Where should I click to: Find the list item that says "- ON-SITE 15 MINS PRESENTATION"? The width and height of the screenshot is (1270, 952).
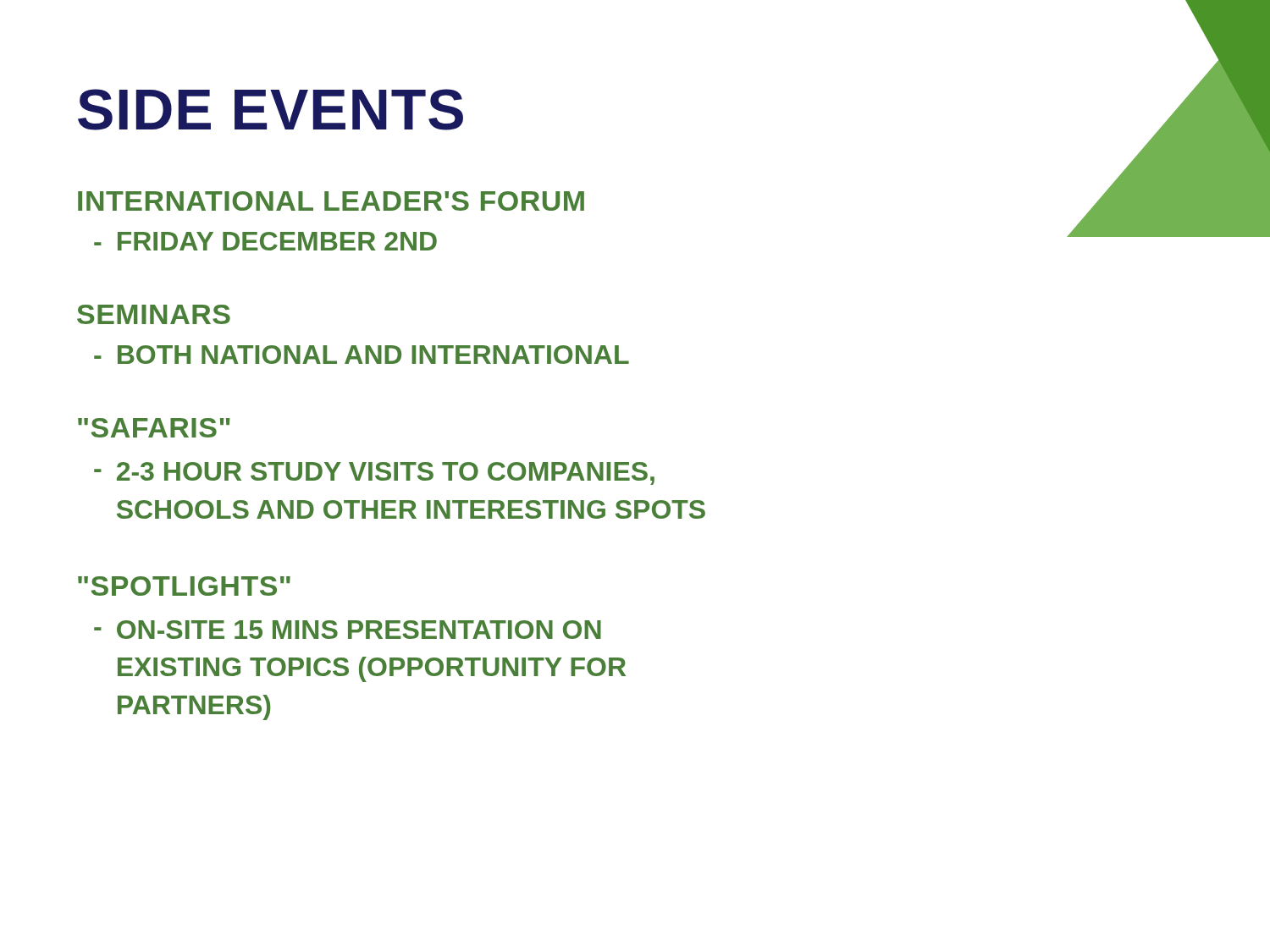360,667
